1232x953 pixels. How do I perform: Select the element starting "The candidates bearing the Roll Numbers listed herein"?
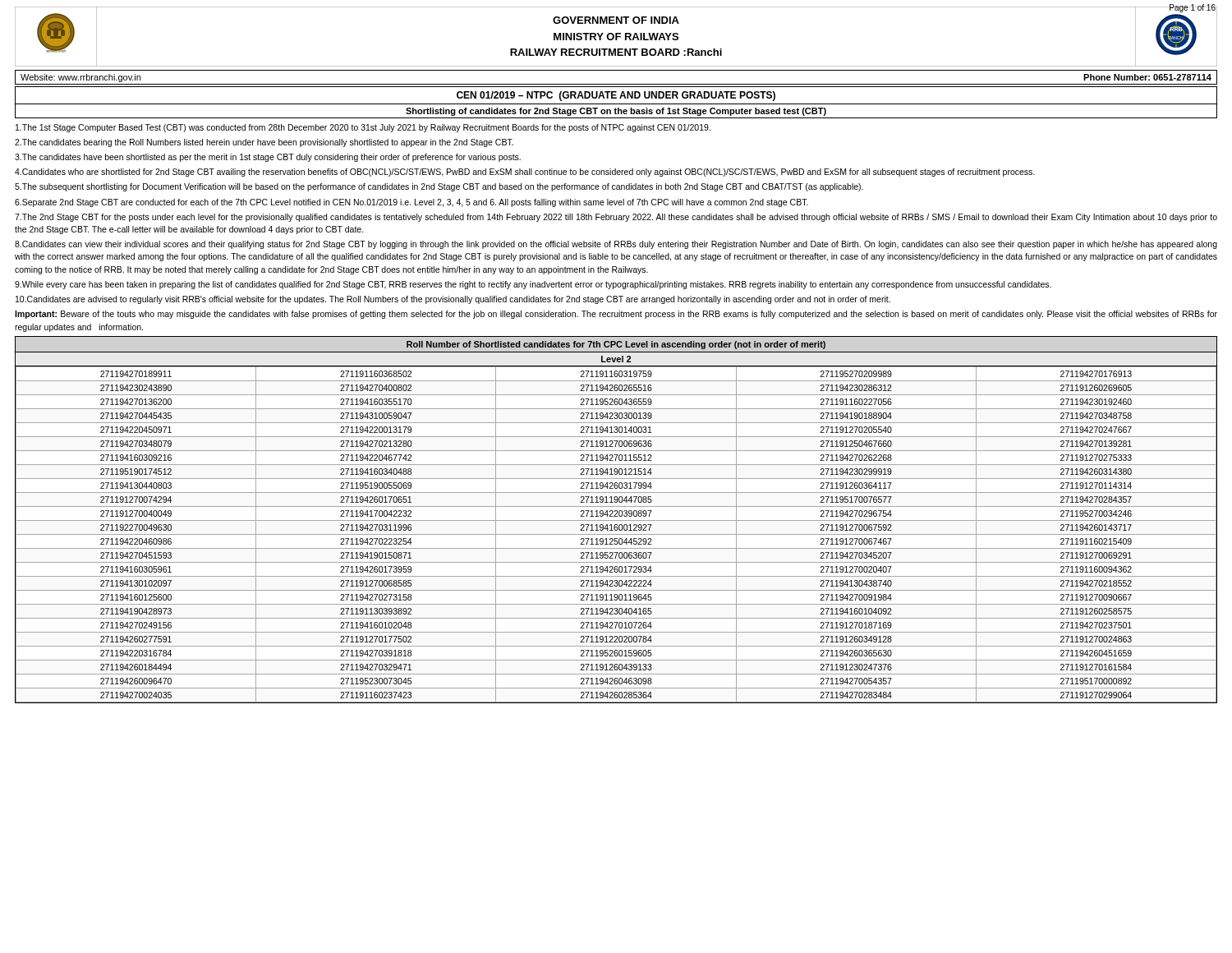[264, 142]
